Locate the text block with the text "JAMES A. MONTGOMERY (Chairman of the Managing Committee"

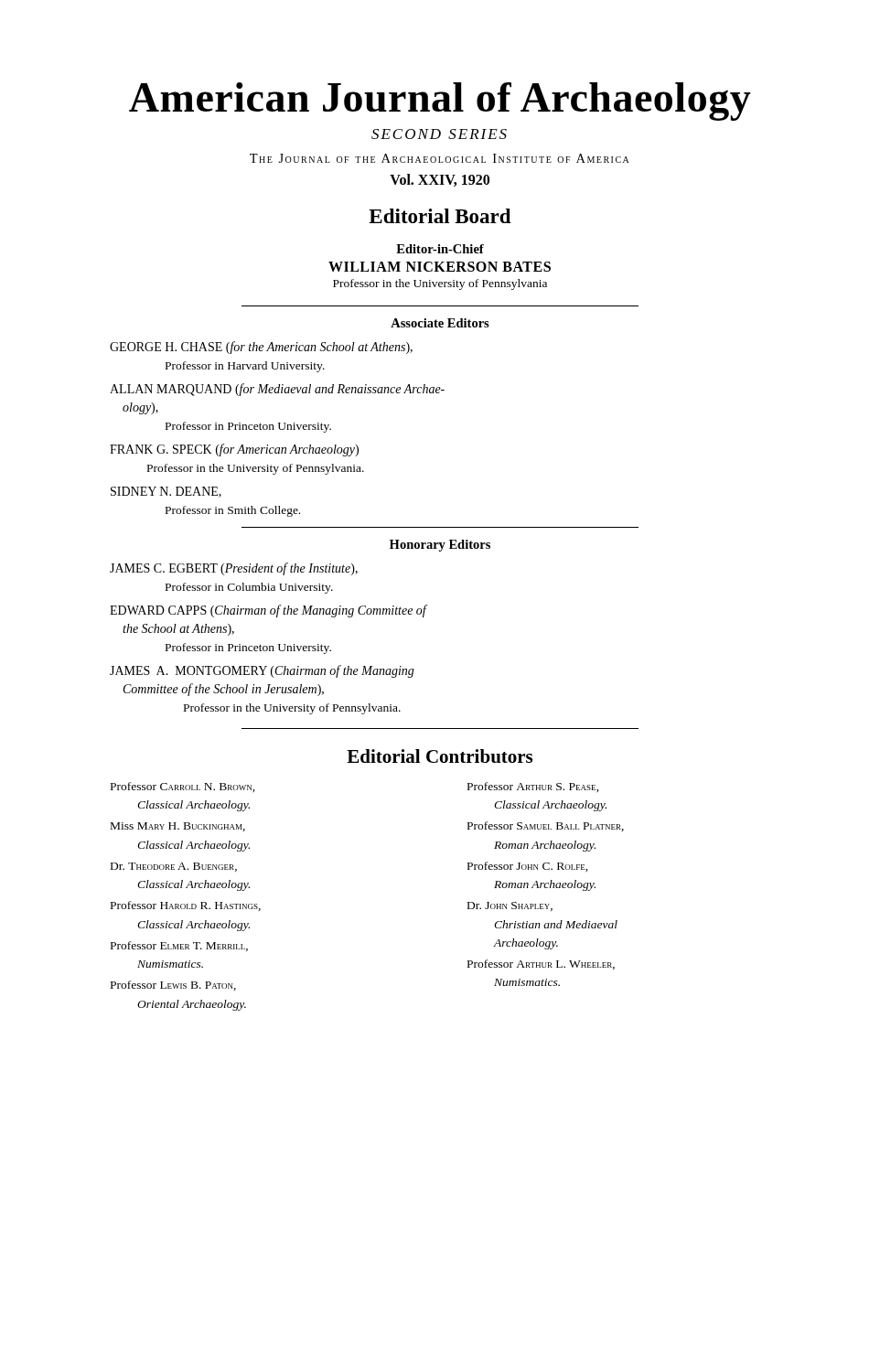262,671
